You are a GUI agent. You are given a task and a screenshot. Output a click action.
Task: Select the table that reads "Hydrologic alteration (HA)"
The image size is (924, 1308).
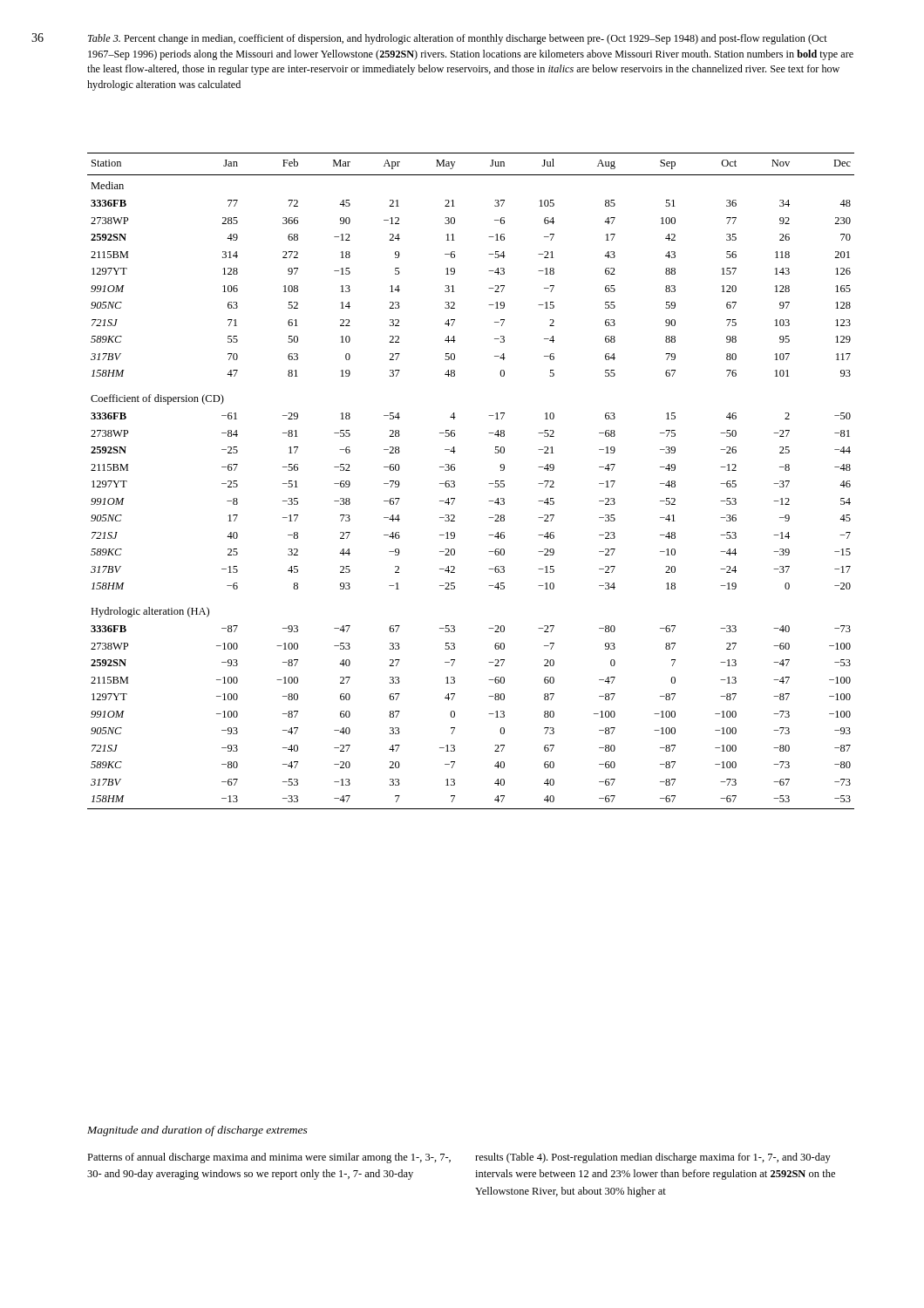click(471, 481)
